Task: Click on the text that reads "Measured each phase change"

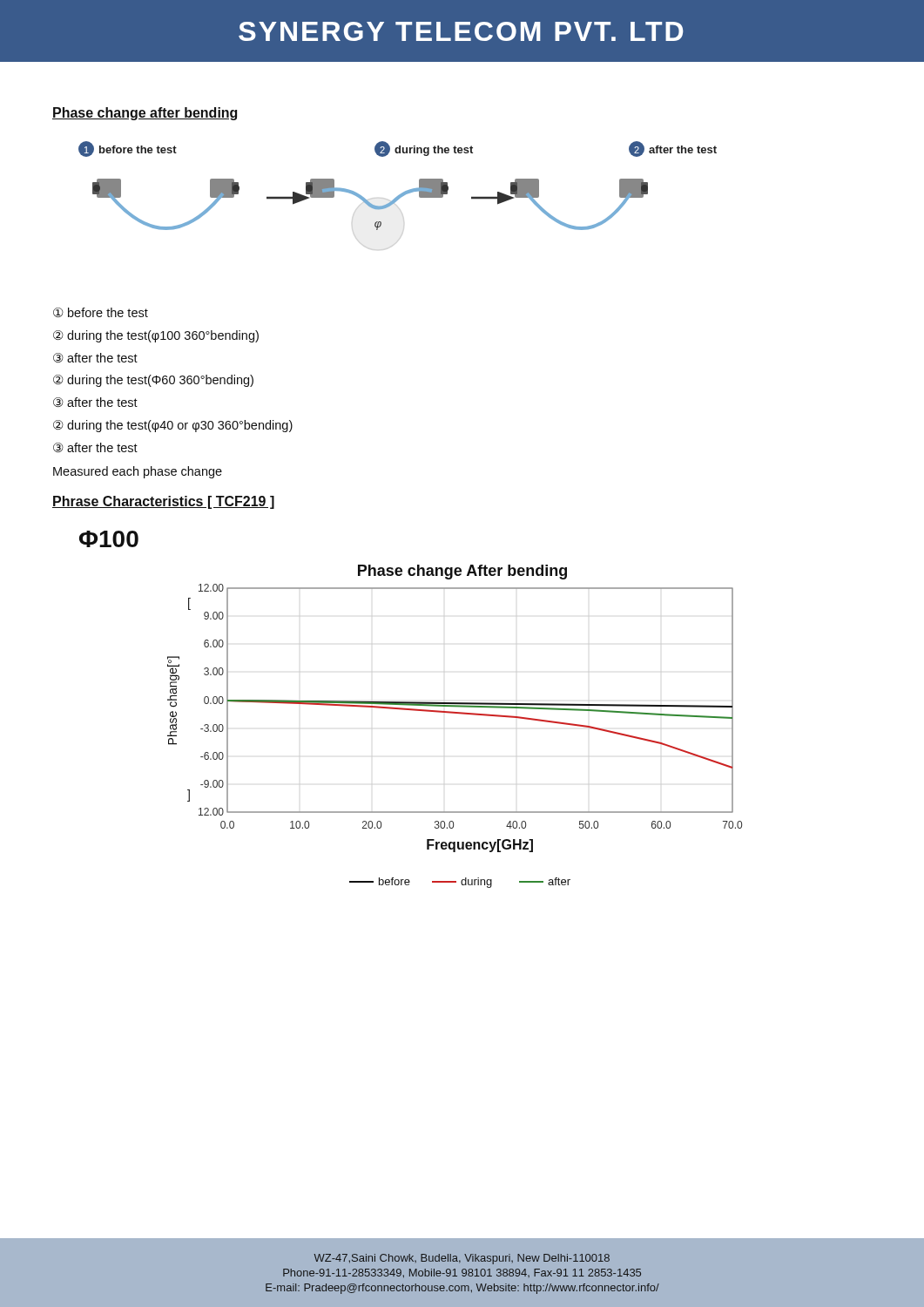Action: (x=137, y=472)
